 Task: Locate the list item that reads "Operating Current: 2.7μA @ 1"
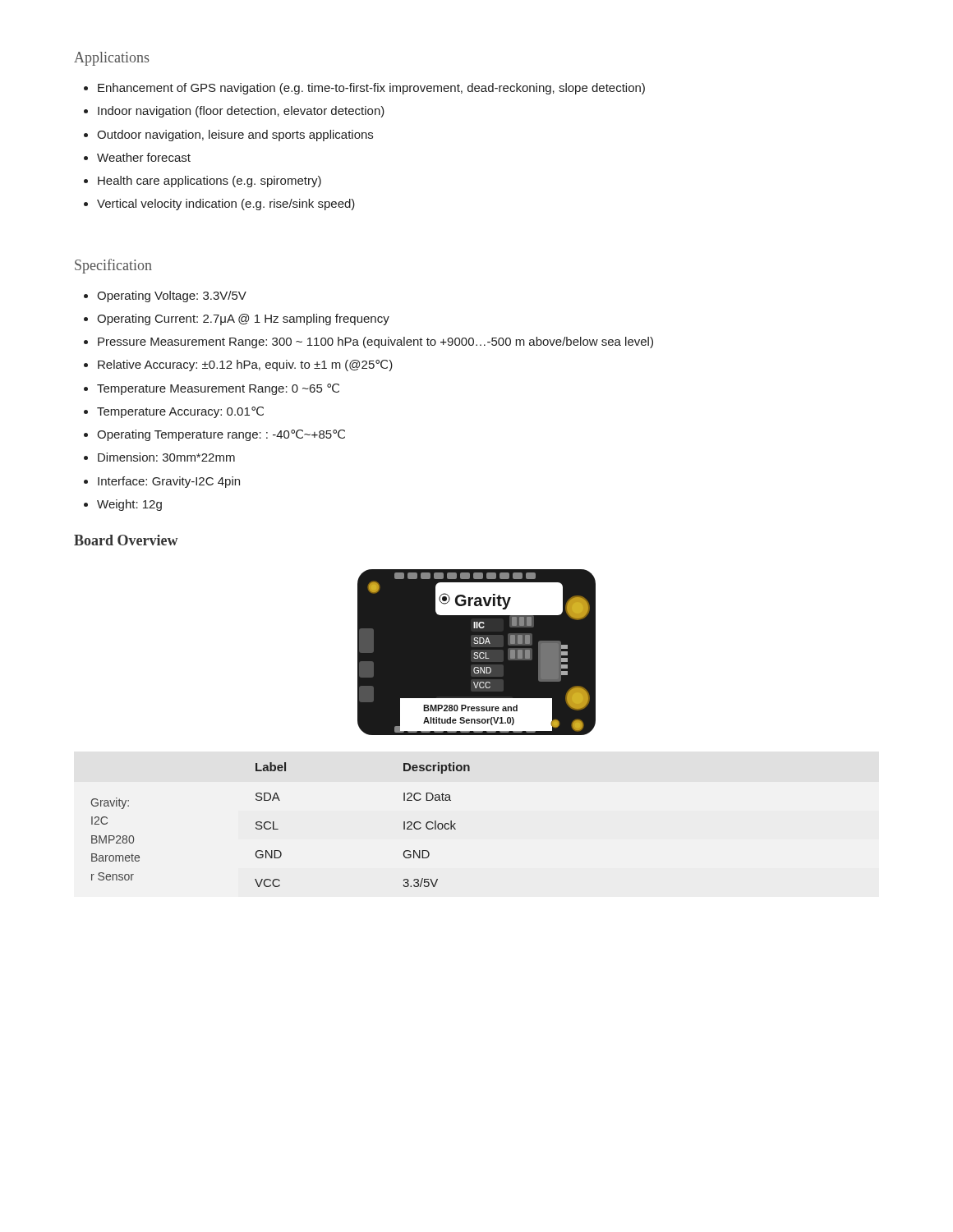[237, 319]
